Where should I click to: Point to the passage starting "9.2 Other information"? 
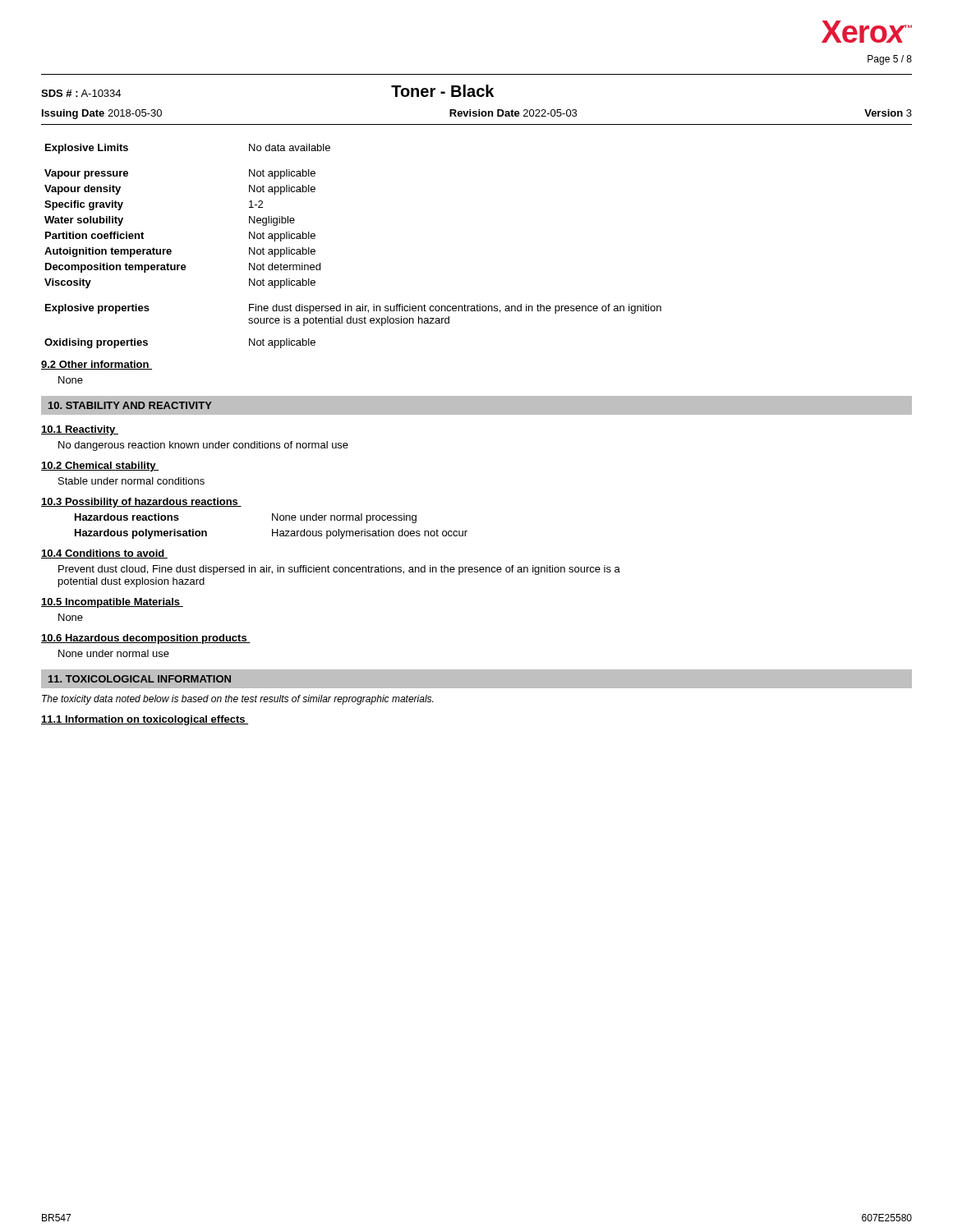pyautogui.click(x=97, y=364)
